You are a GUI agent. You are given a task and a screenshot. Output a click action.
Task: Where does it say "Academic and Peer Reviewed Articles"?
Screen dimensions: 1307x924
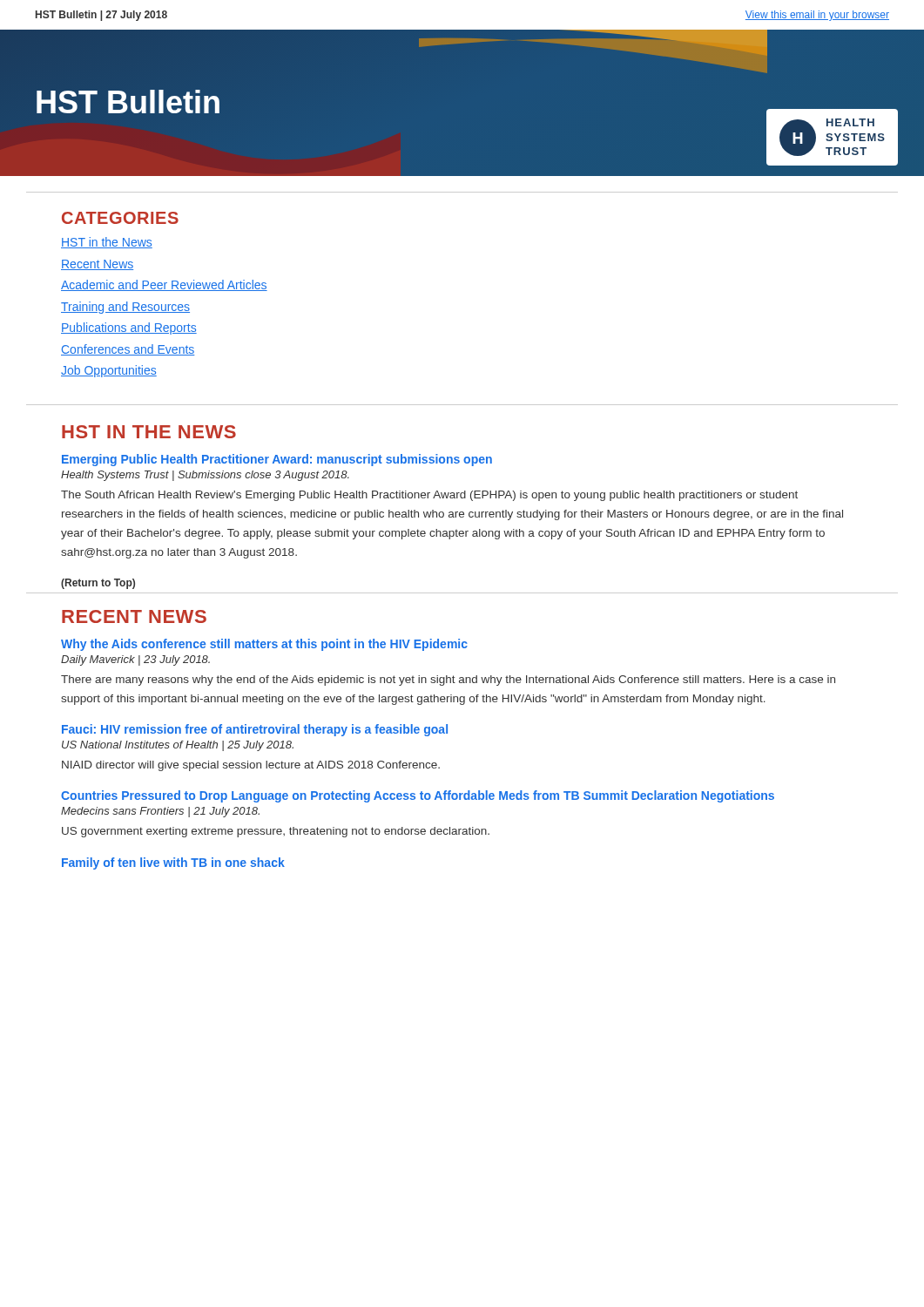point(164,285)
